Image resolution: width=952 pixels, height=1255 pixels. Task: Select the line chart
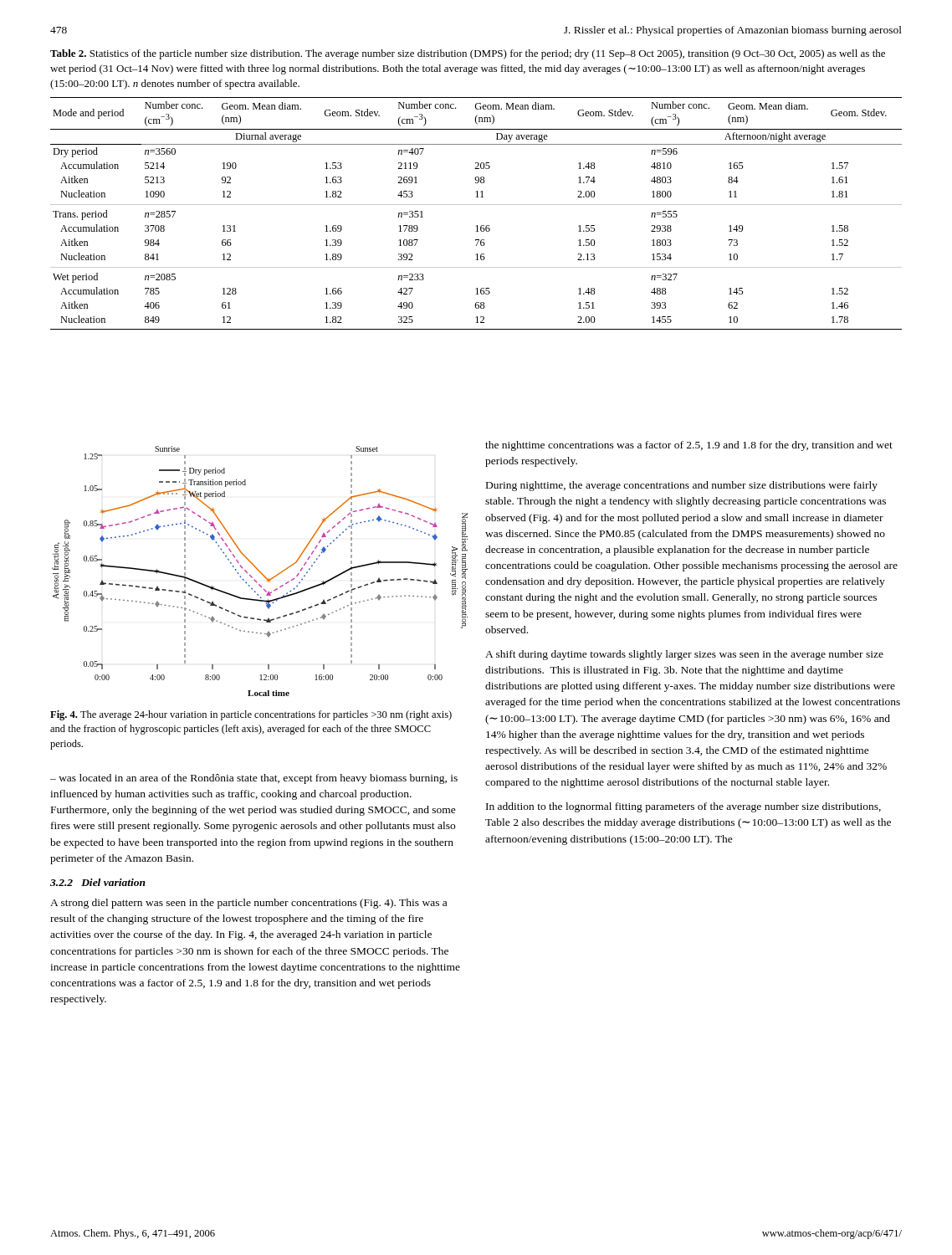259,571
